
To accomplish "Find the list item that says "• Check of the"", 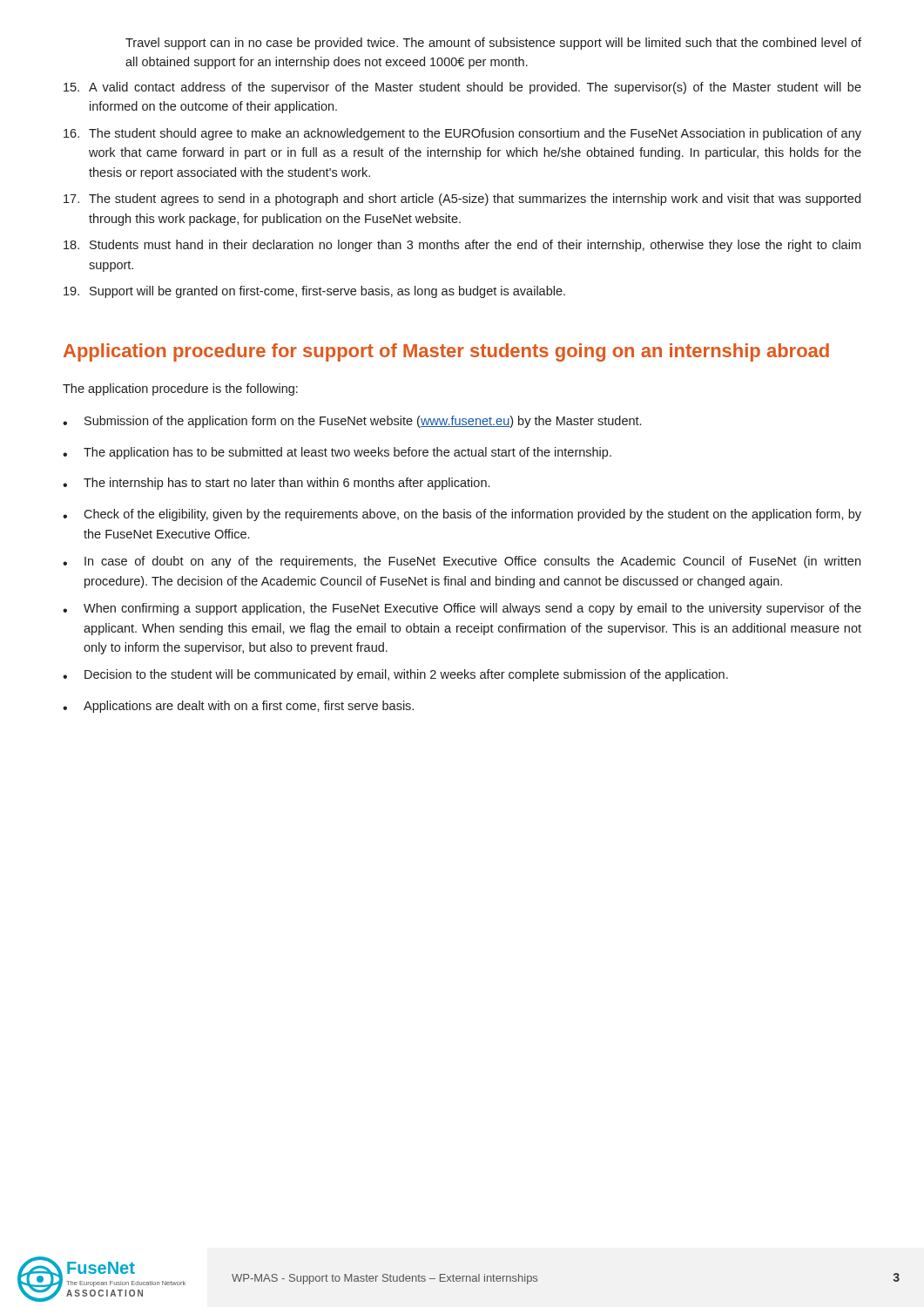I will tap(462, 524).
